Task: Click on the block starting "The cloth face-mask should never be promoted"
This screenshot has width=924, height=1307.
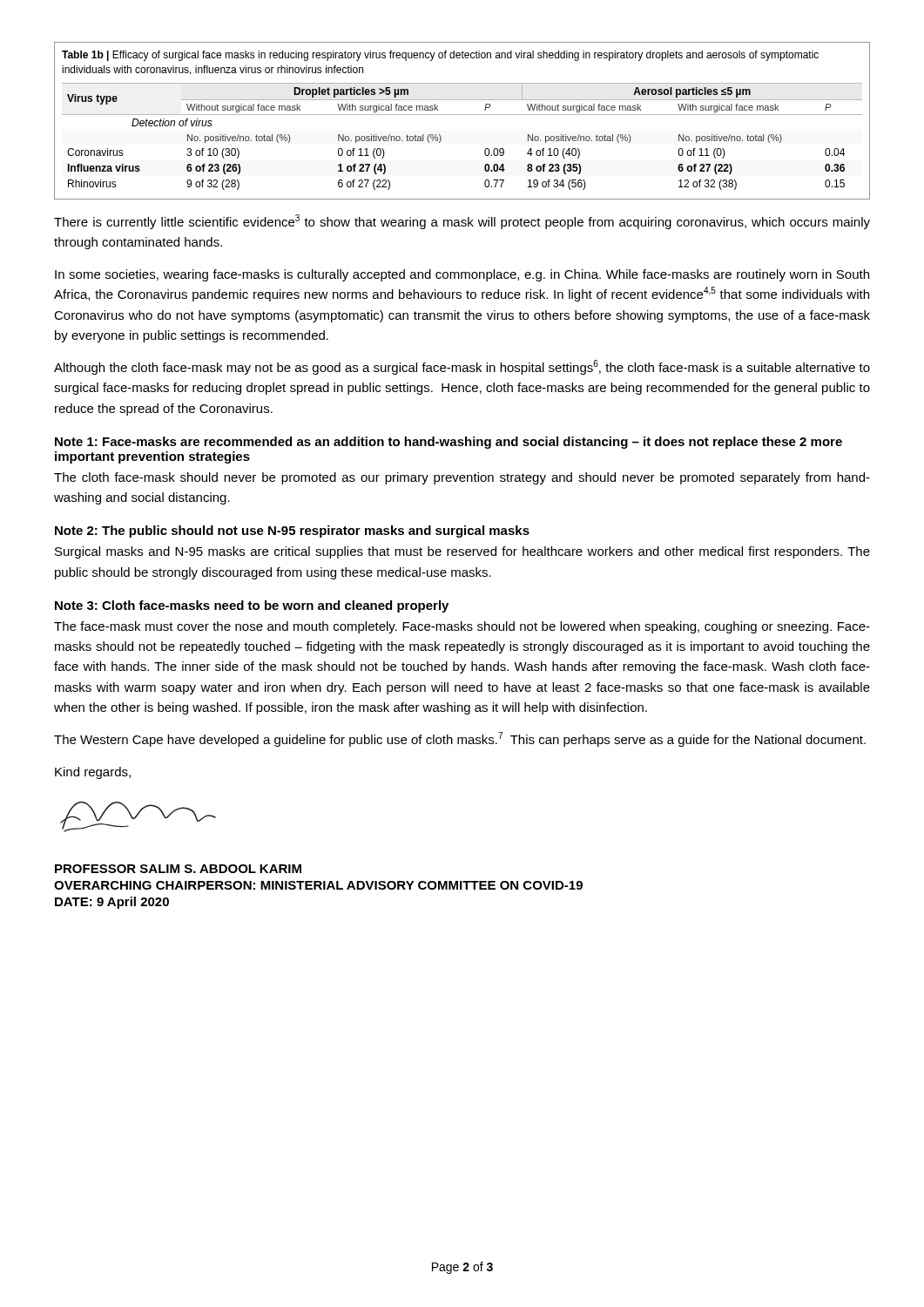Action: coord(462,487)
